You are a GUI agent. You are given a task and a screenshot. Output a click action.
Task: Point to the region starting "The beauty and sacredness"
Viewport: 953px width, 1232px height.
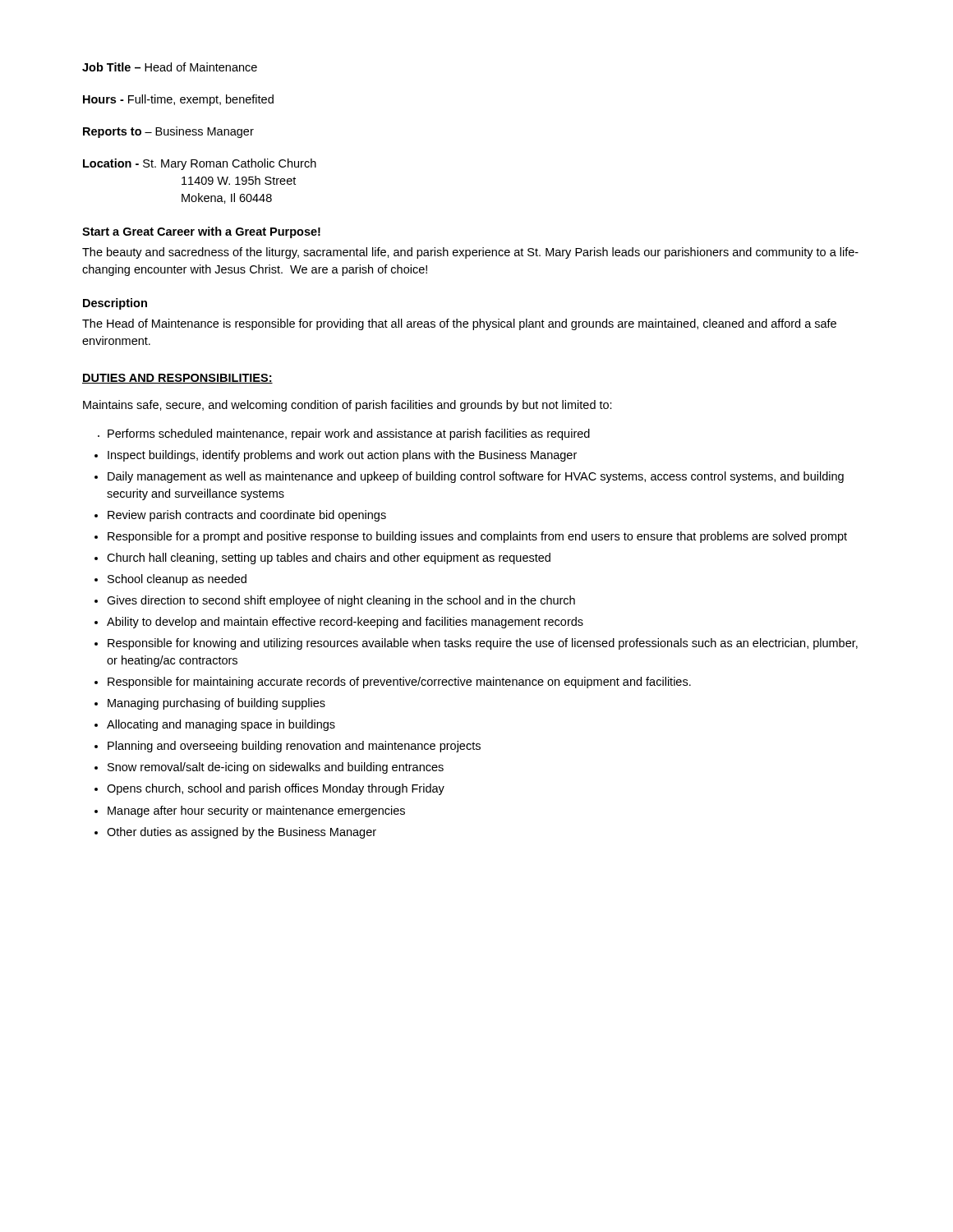tap(476, 261)
